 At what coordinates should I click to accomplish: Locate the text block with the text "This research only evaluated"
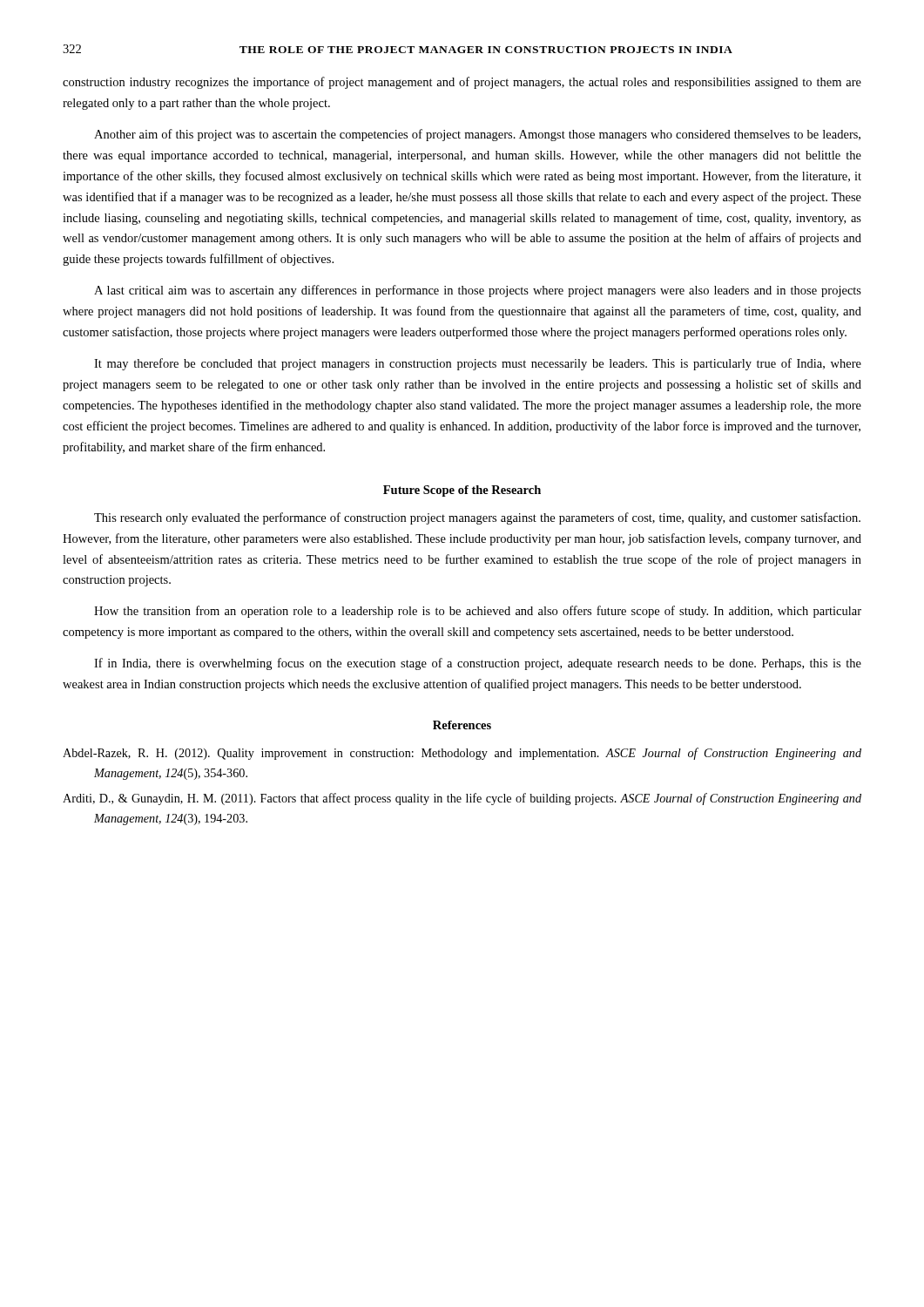tap(462, 549)
